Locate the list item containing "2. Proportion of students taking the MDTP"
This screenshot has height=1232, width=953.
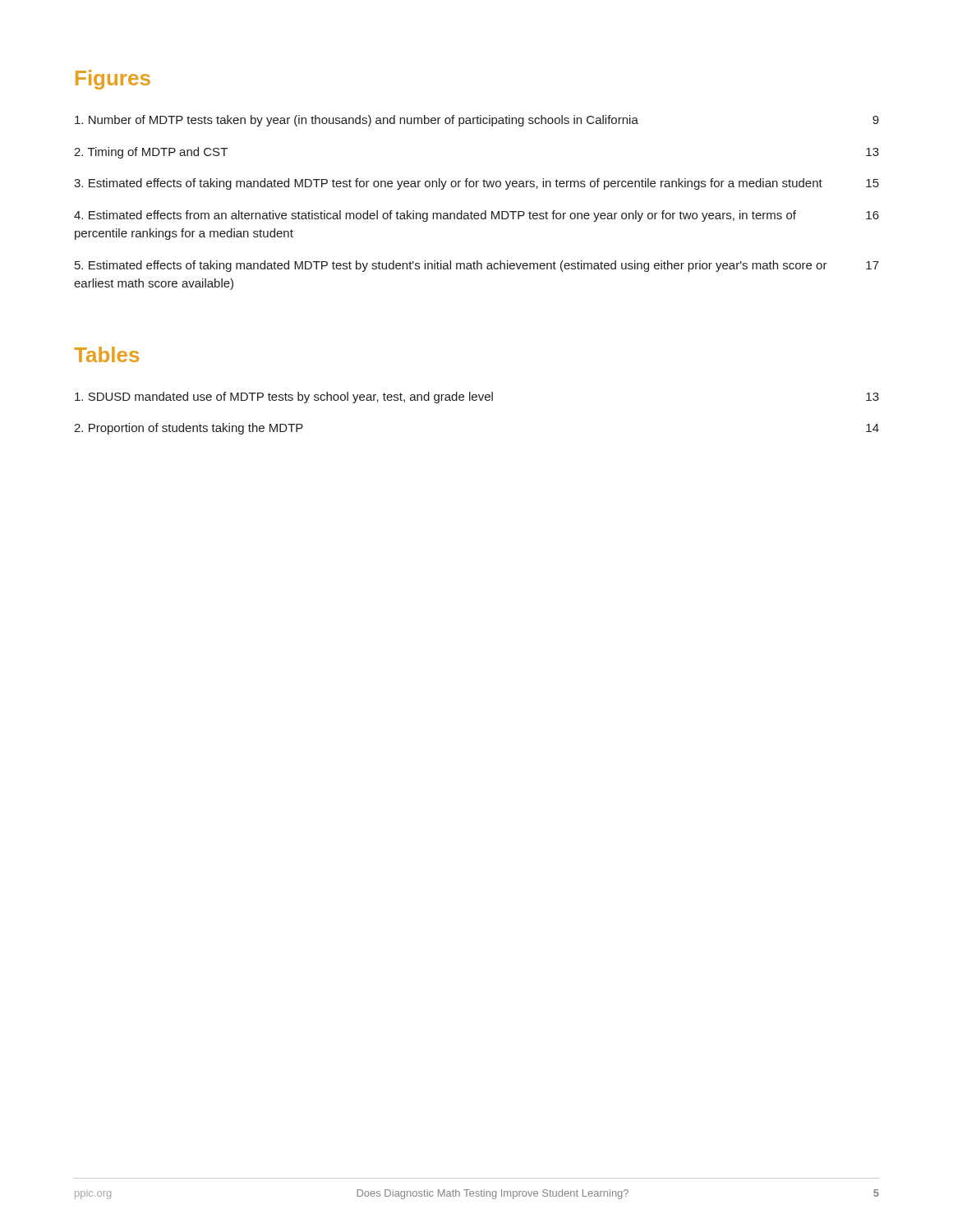click(x=188, y=428)
